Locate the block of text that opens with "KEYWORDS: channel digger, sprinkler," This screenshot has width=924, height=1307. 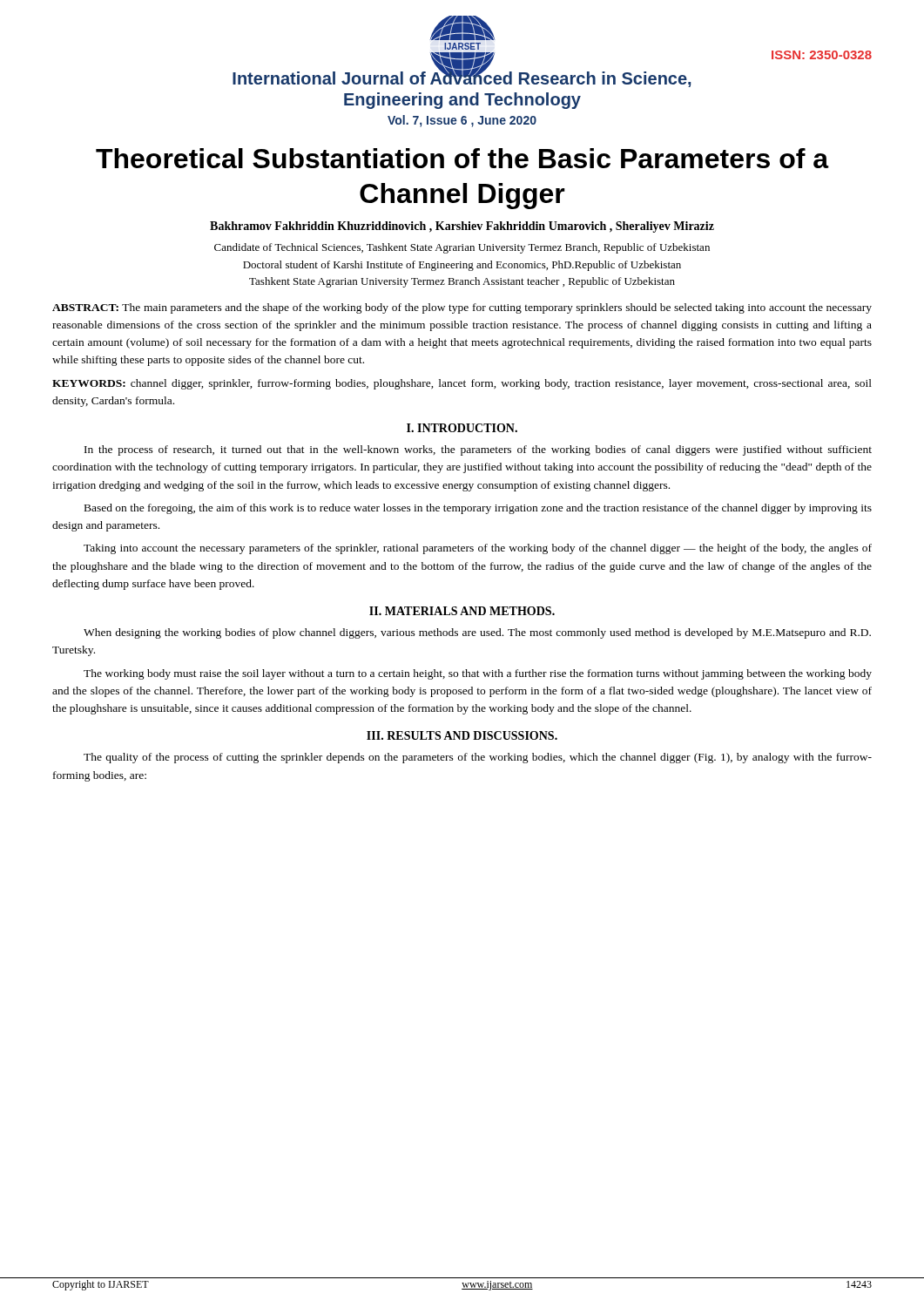462,391
